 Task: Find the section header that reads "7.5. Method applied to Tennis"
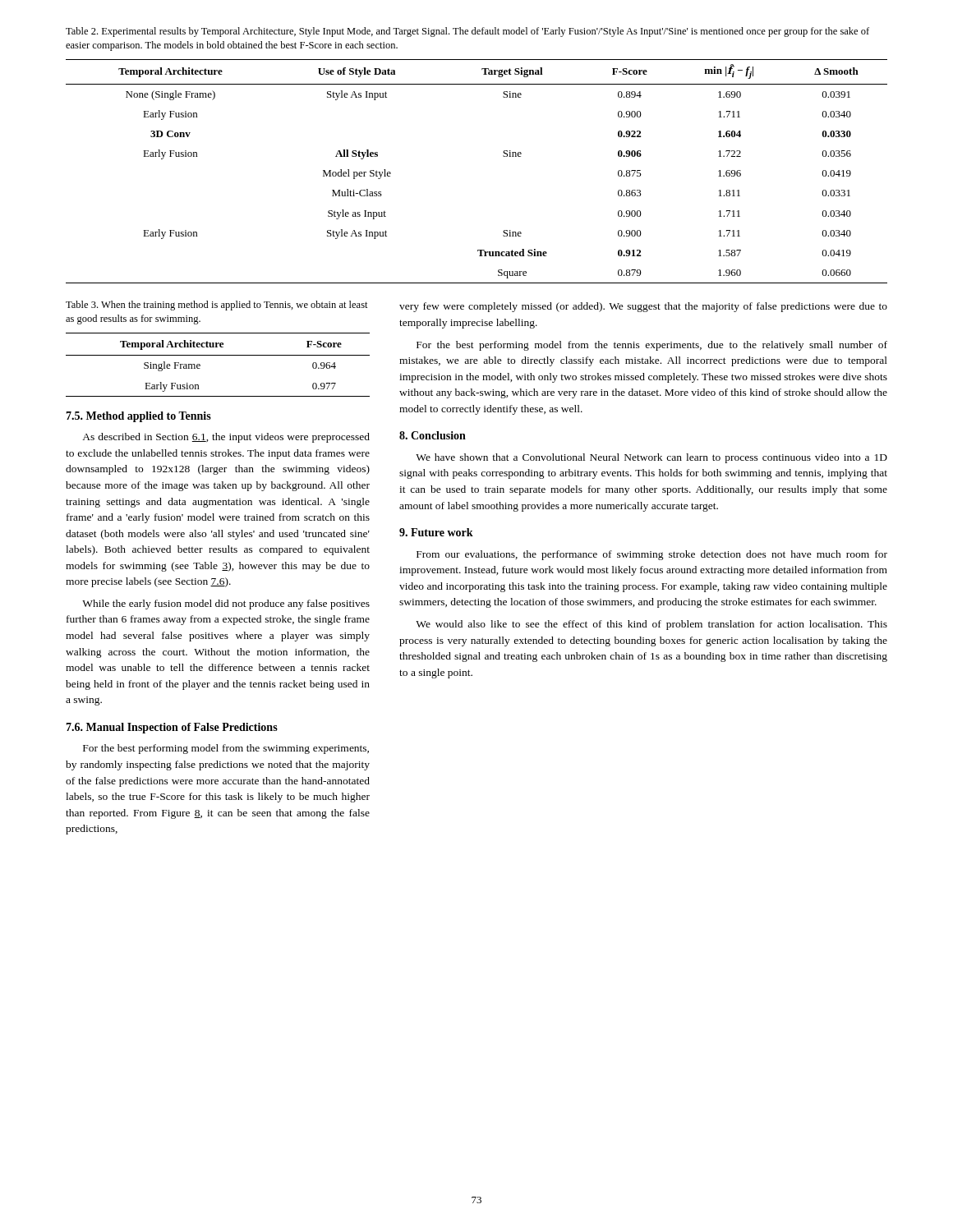pyautogui.click(x=138, y=416)
